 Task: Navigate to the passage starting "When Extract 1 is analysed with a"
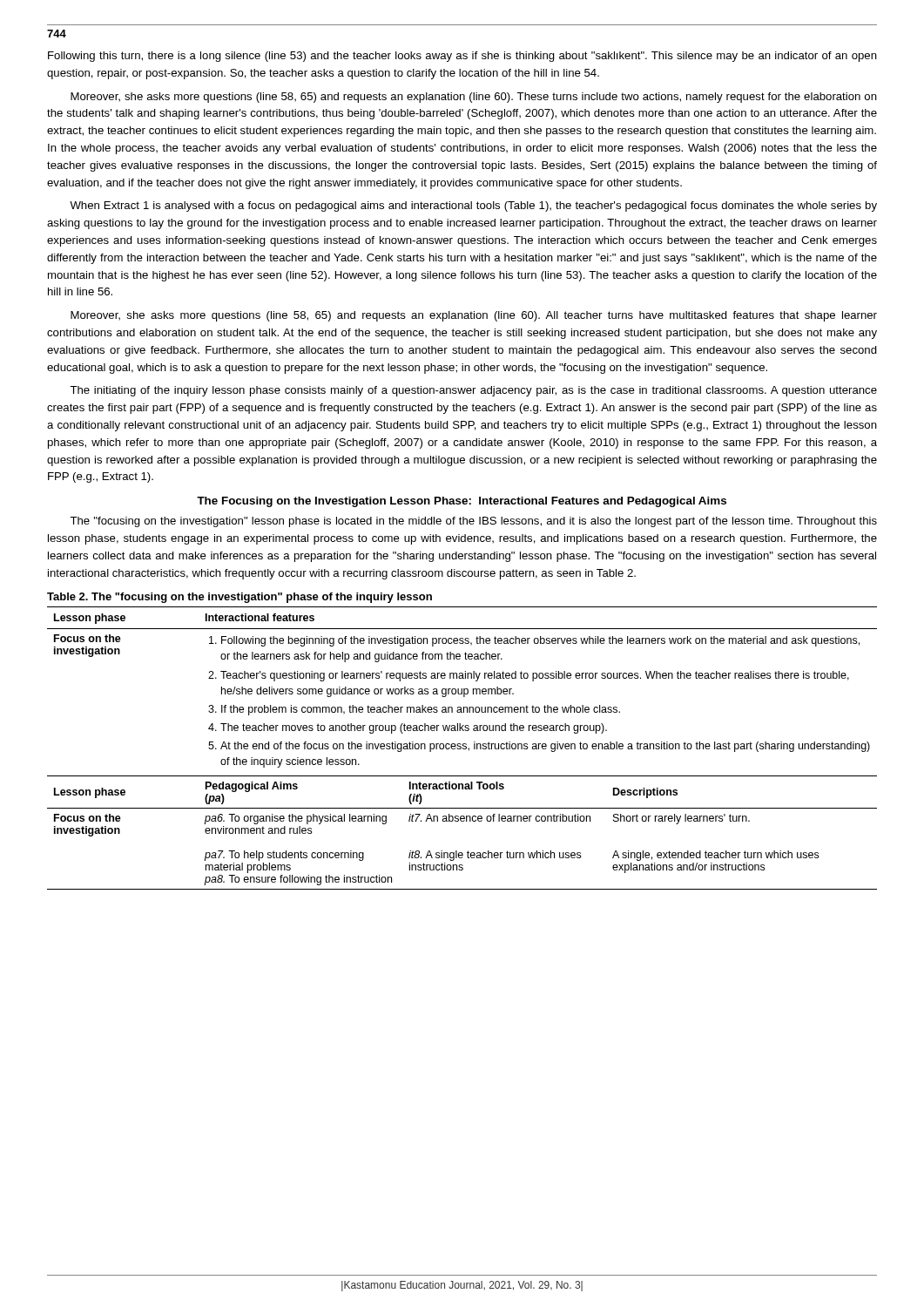click(462, 249)
